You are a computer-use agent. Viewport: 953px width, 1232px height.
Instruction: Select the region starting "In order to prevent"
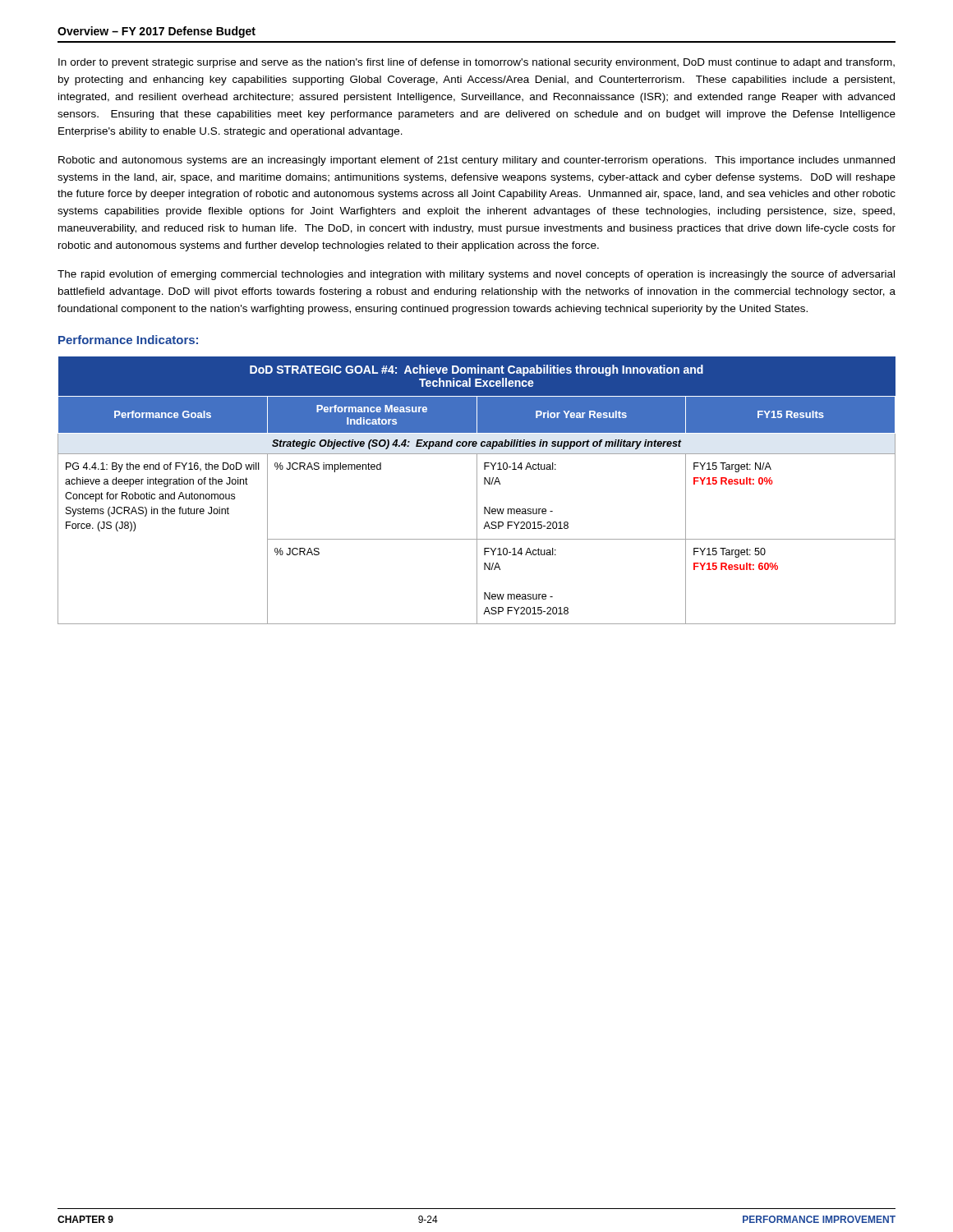(476, 96)
